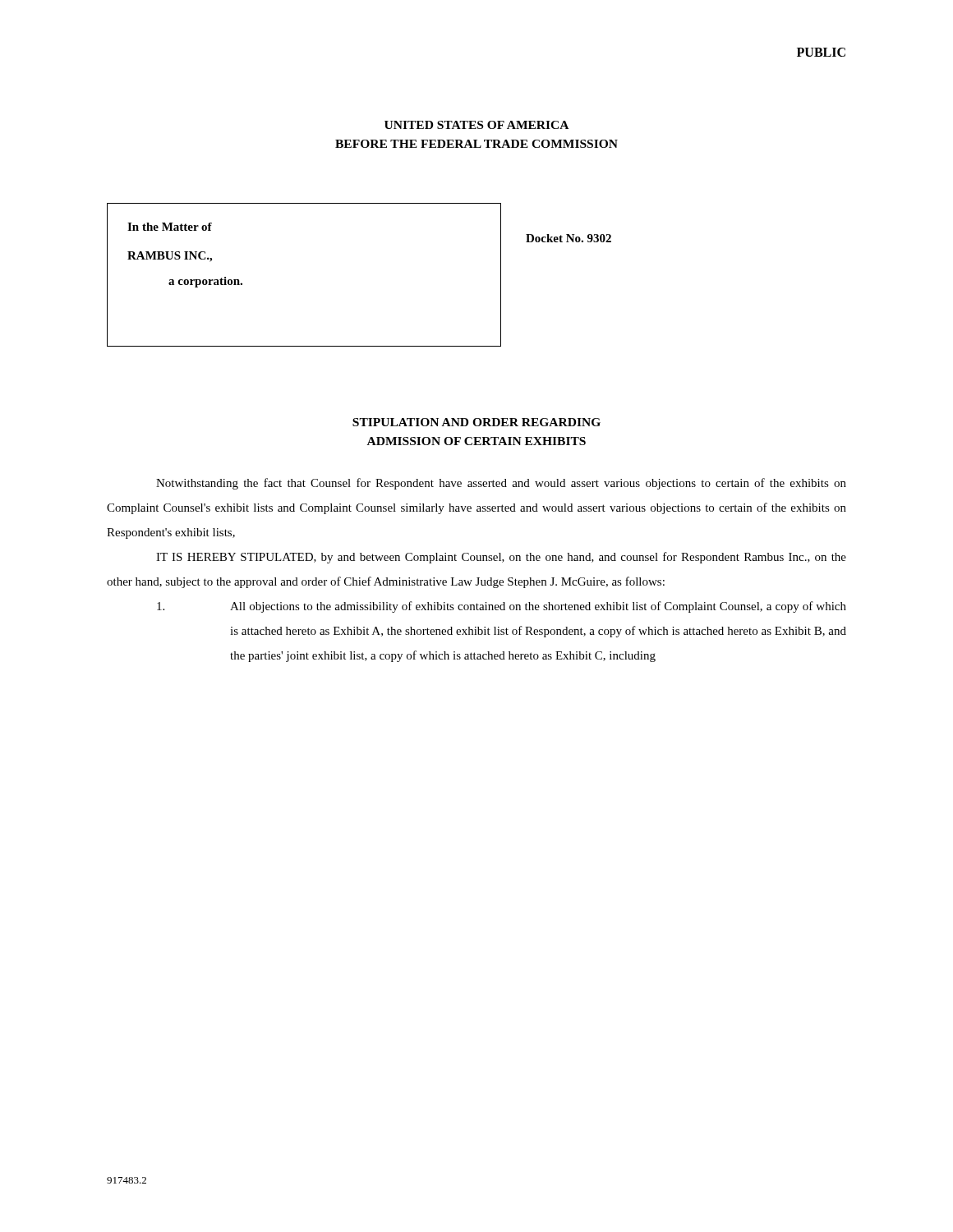Click on the table containing "In the Matter of RAMBUS"
This screenshot has height=1232, width=953.
point(304,274)
